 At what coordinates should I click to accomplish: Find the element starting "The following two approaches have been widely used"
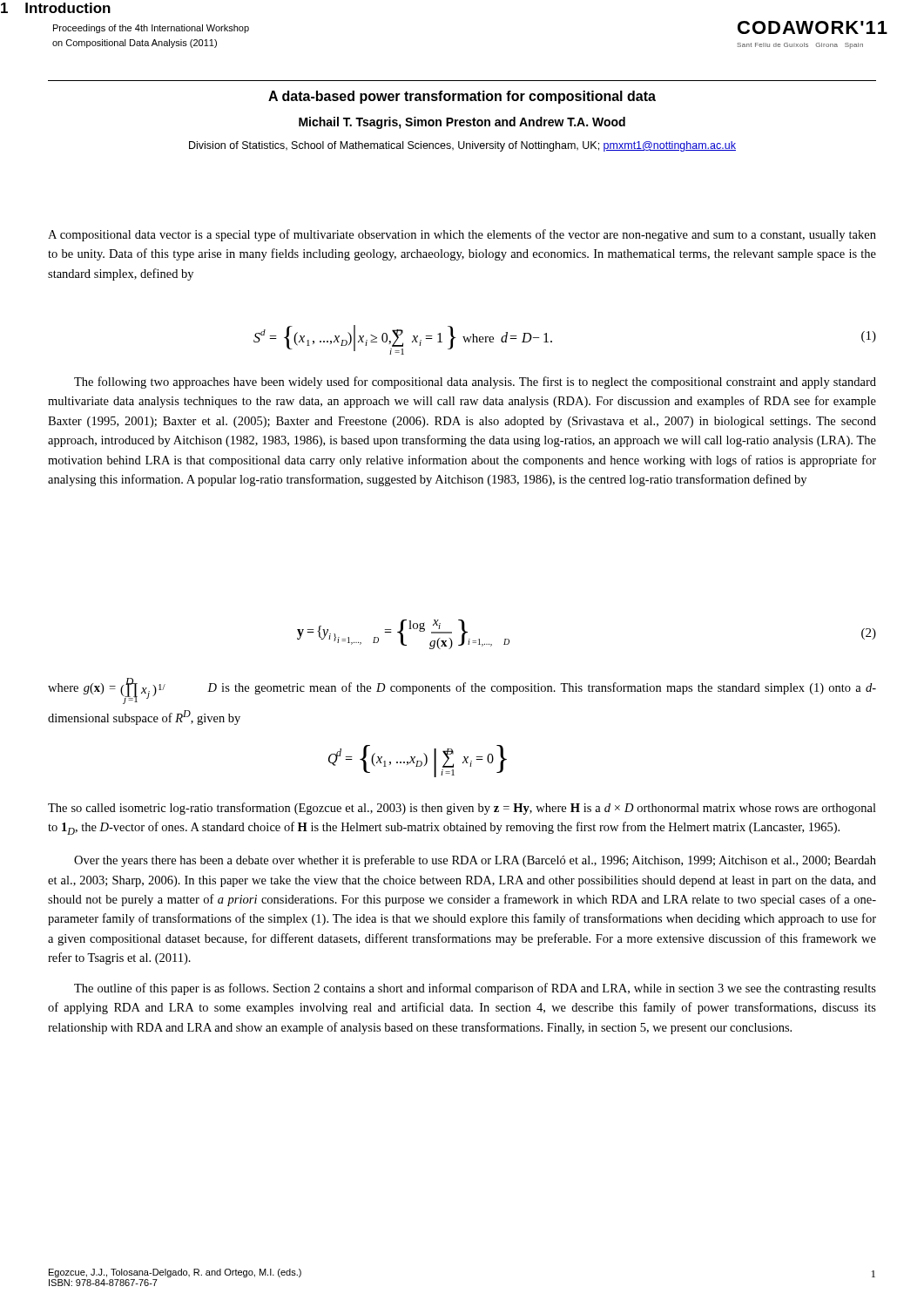click(462, 431)
